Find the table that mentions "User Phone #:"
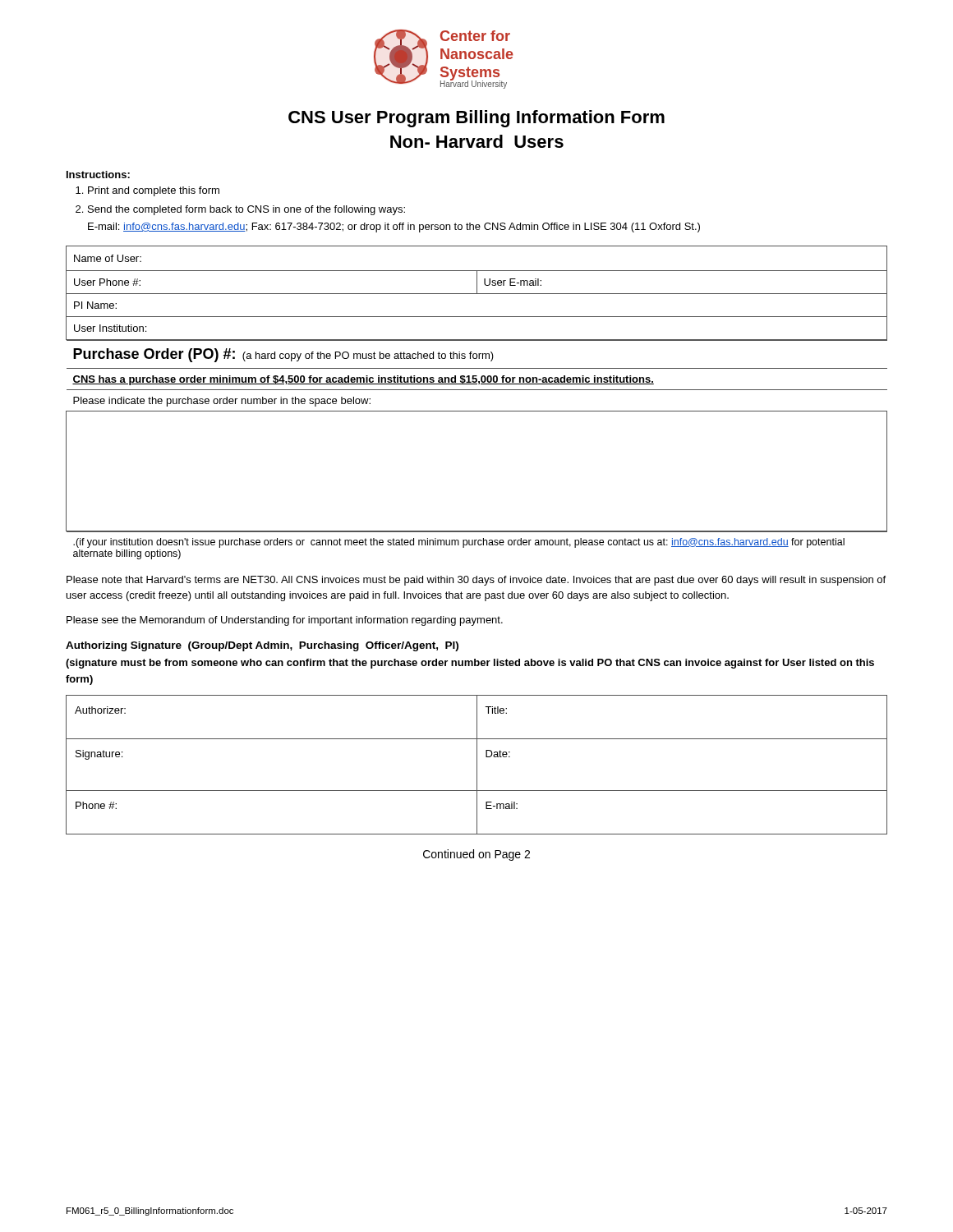The width and height of the screenshot is (953, 1232). (476, 404)
